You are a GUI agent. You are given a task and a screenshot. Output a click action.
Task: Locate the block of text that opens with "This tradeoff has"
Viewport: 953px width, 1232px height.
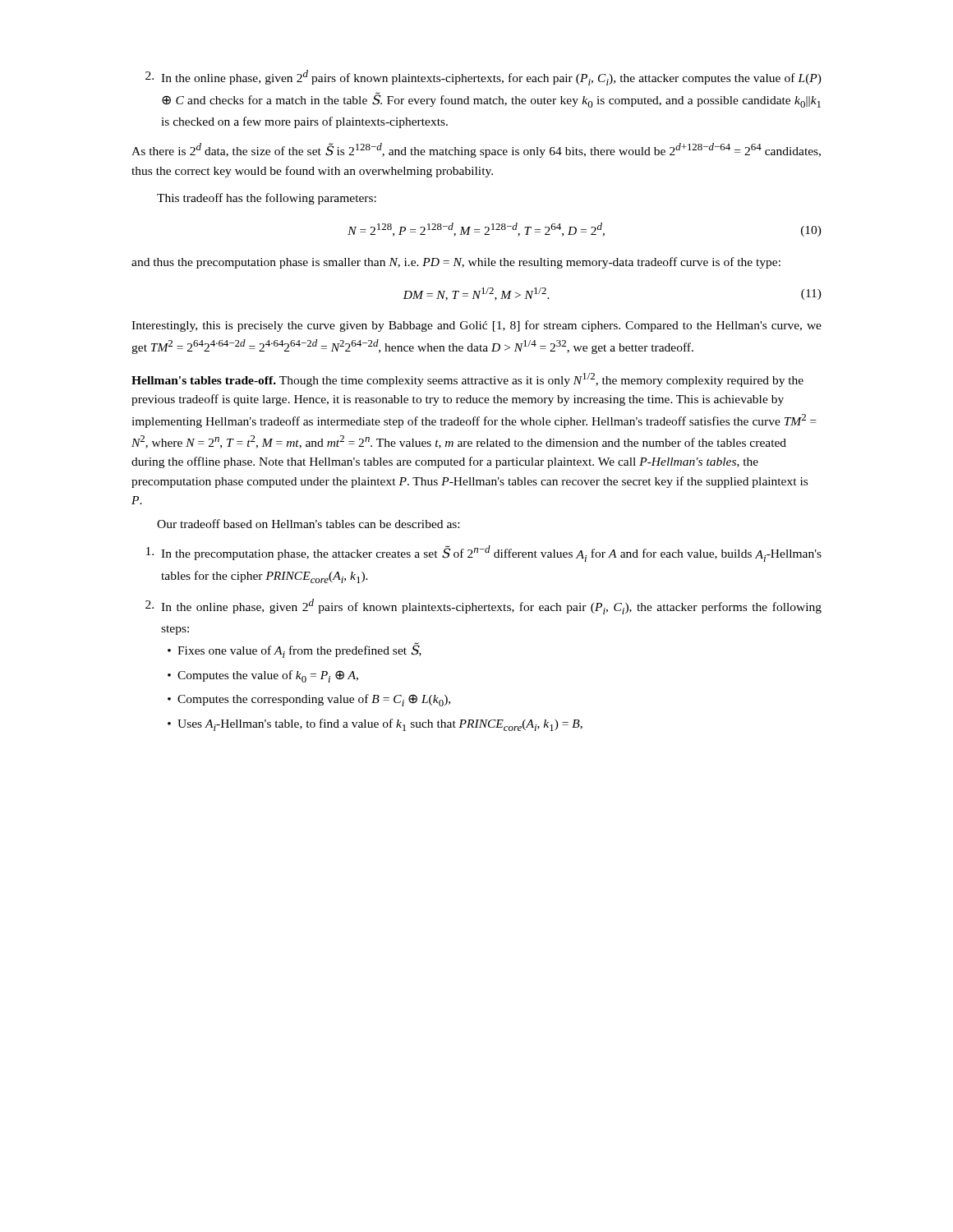tap(267, 198)
